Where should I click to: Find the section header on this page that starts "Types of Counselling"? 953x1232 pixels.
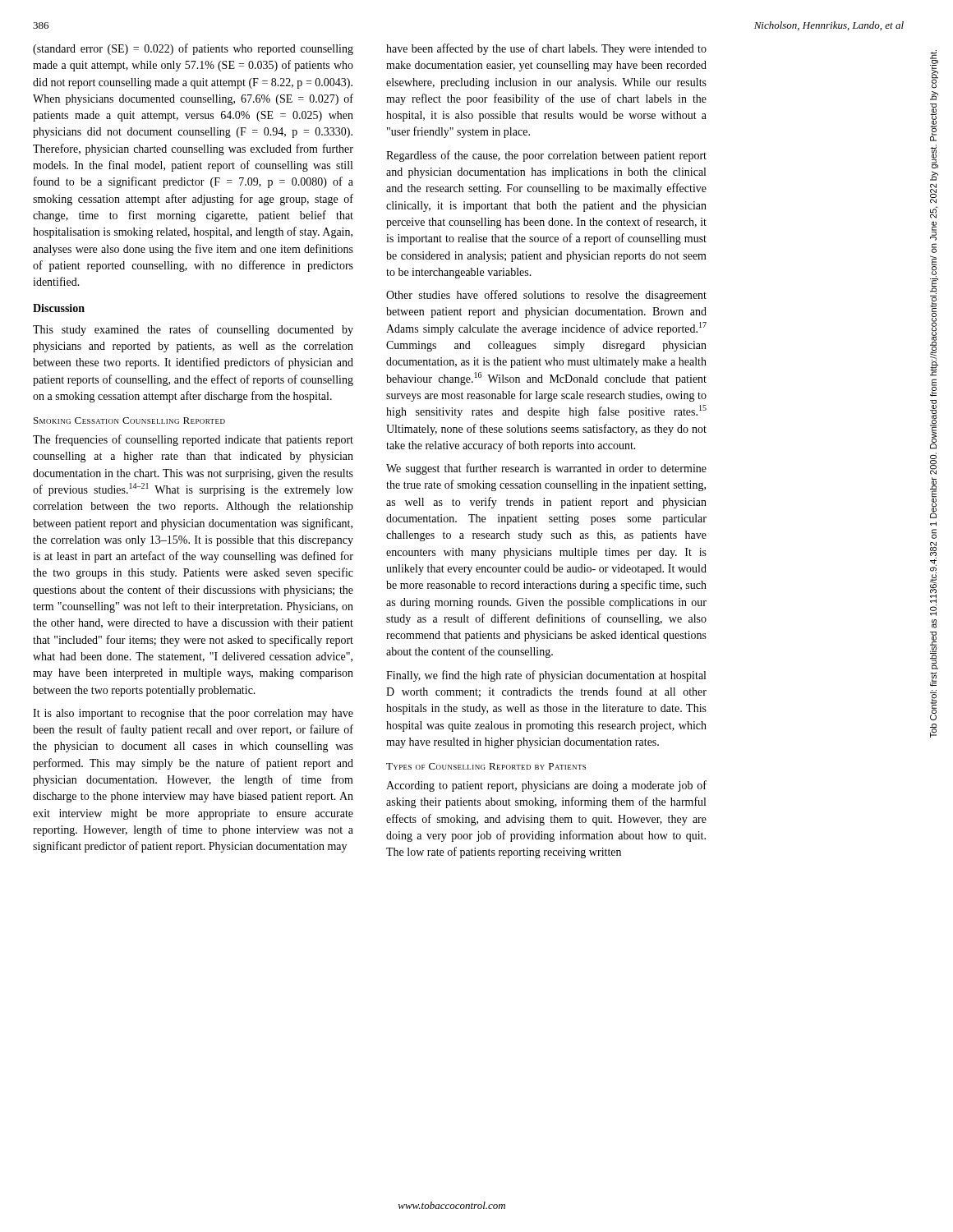pos(486,766)
